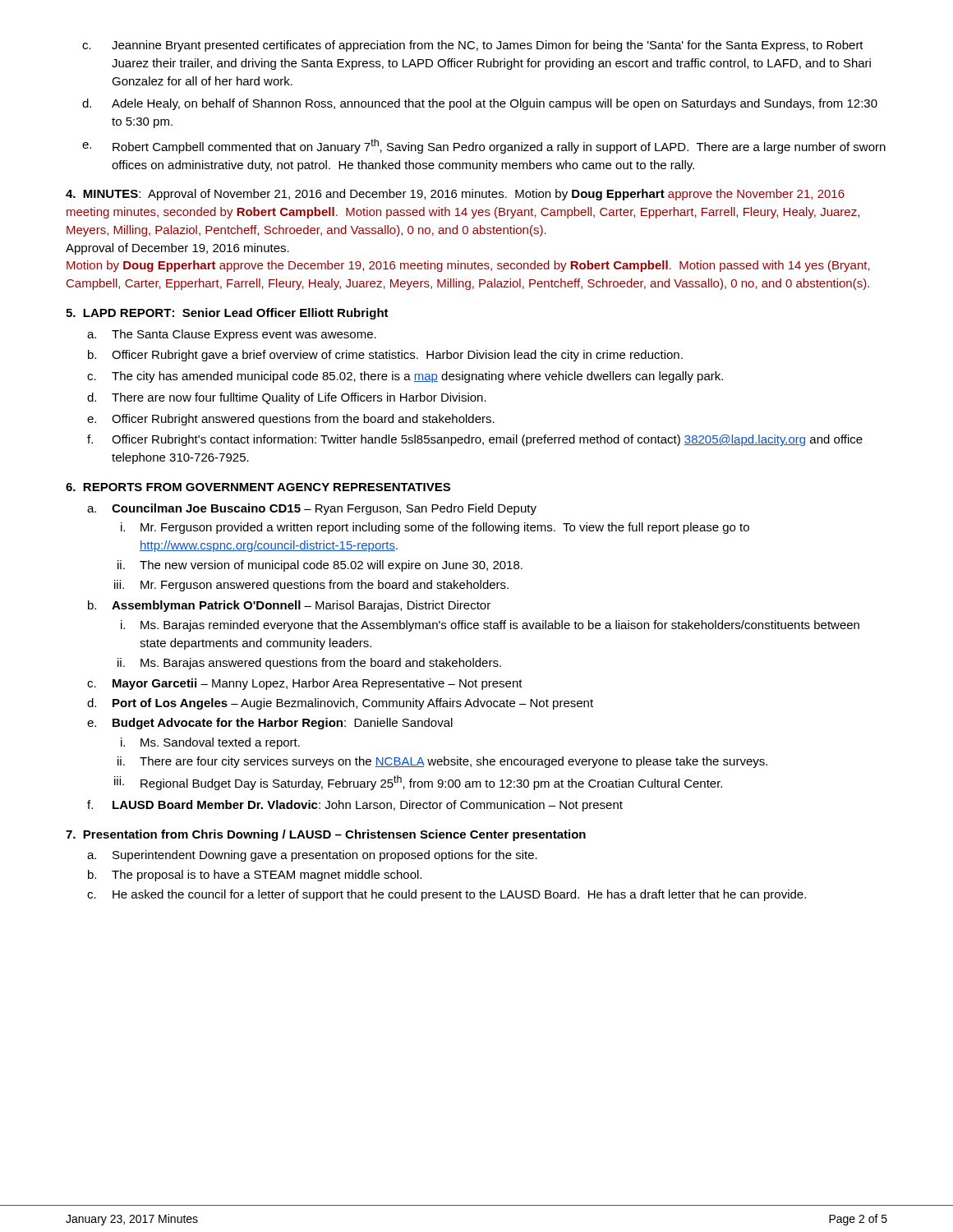
Task: Click the passage that begins "iii. Mr. Ferguson answered"
Action: point(476,584)
